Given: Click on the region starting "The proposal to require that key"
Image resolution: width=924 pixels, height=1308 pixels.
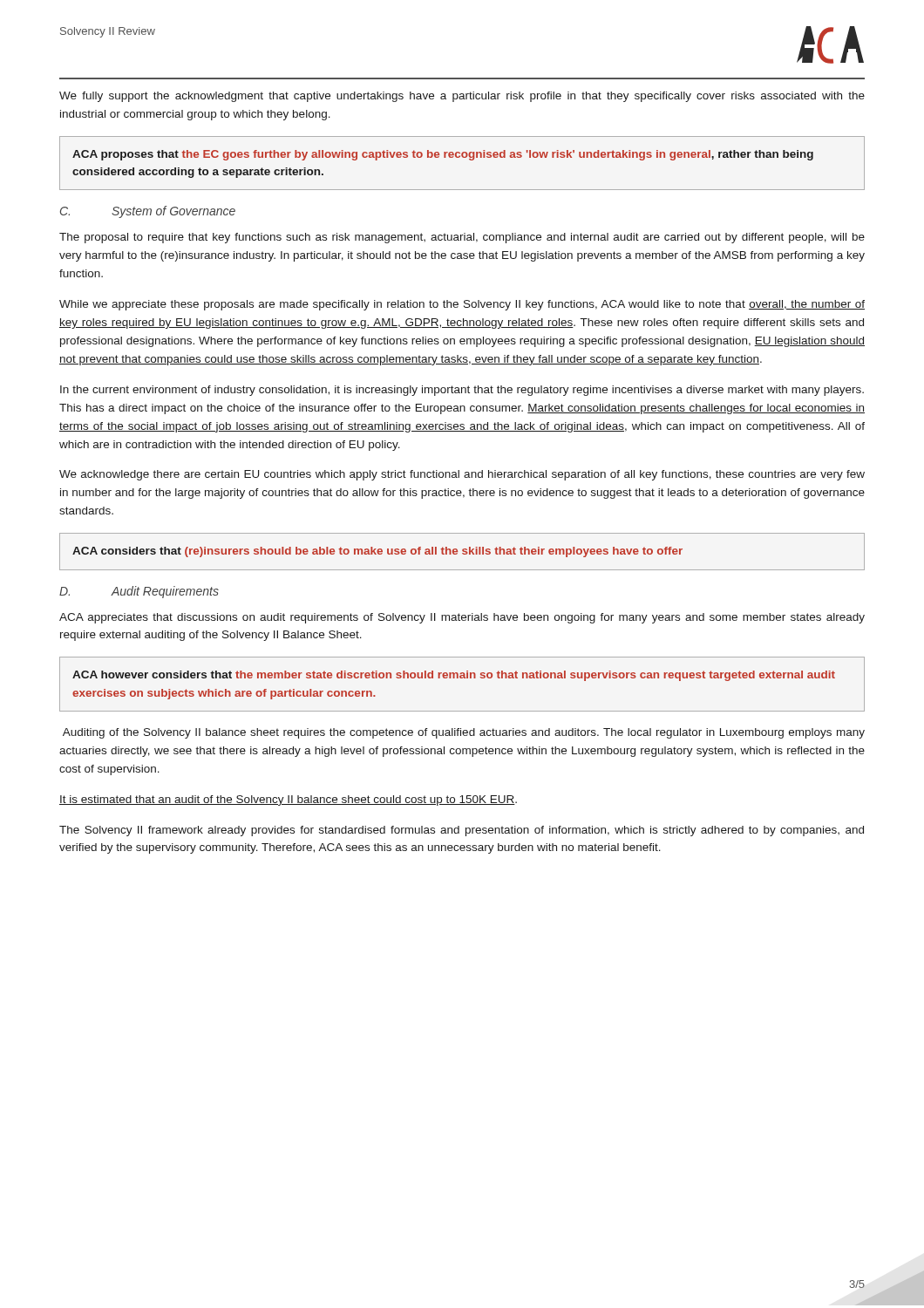Looking at the screenshot, I should (x=462, y=255).
